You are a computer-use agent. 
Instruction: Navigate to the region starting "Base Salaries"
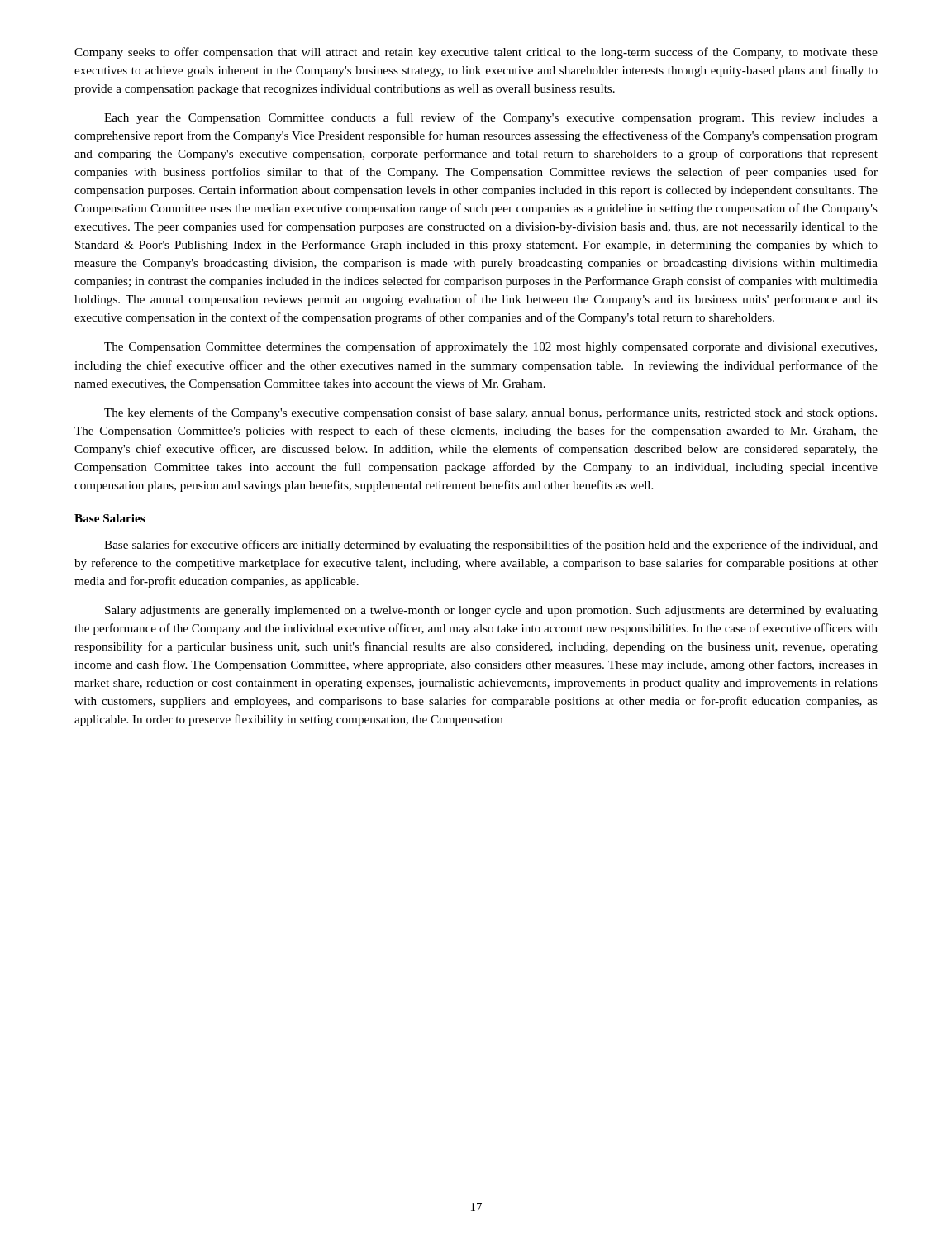click(x=110, y=518)
